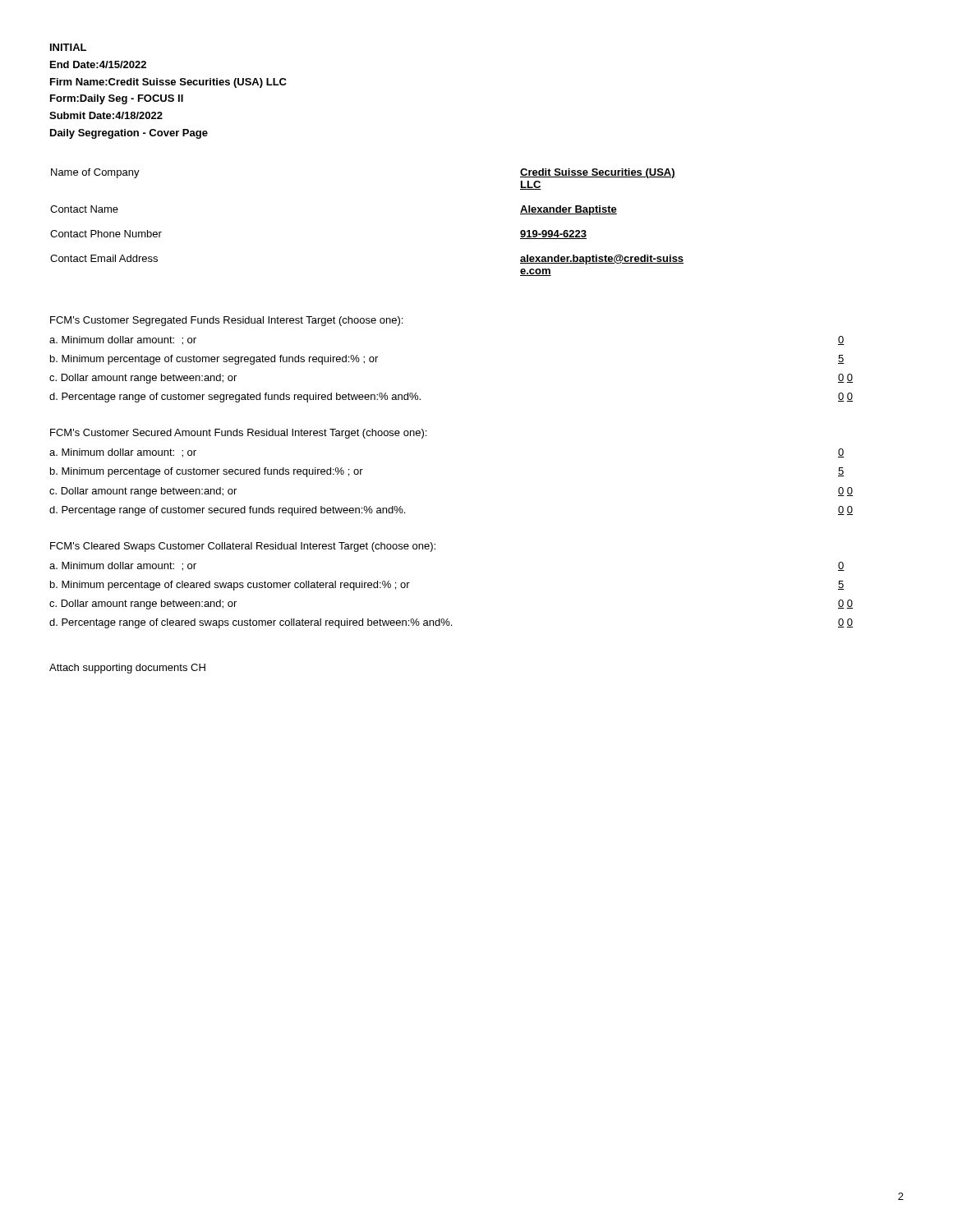
Task: Find the block on this page that starts "FCM's Customer Segregated Funds Residual"
Action: tap(226, 321)
